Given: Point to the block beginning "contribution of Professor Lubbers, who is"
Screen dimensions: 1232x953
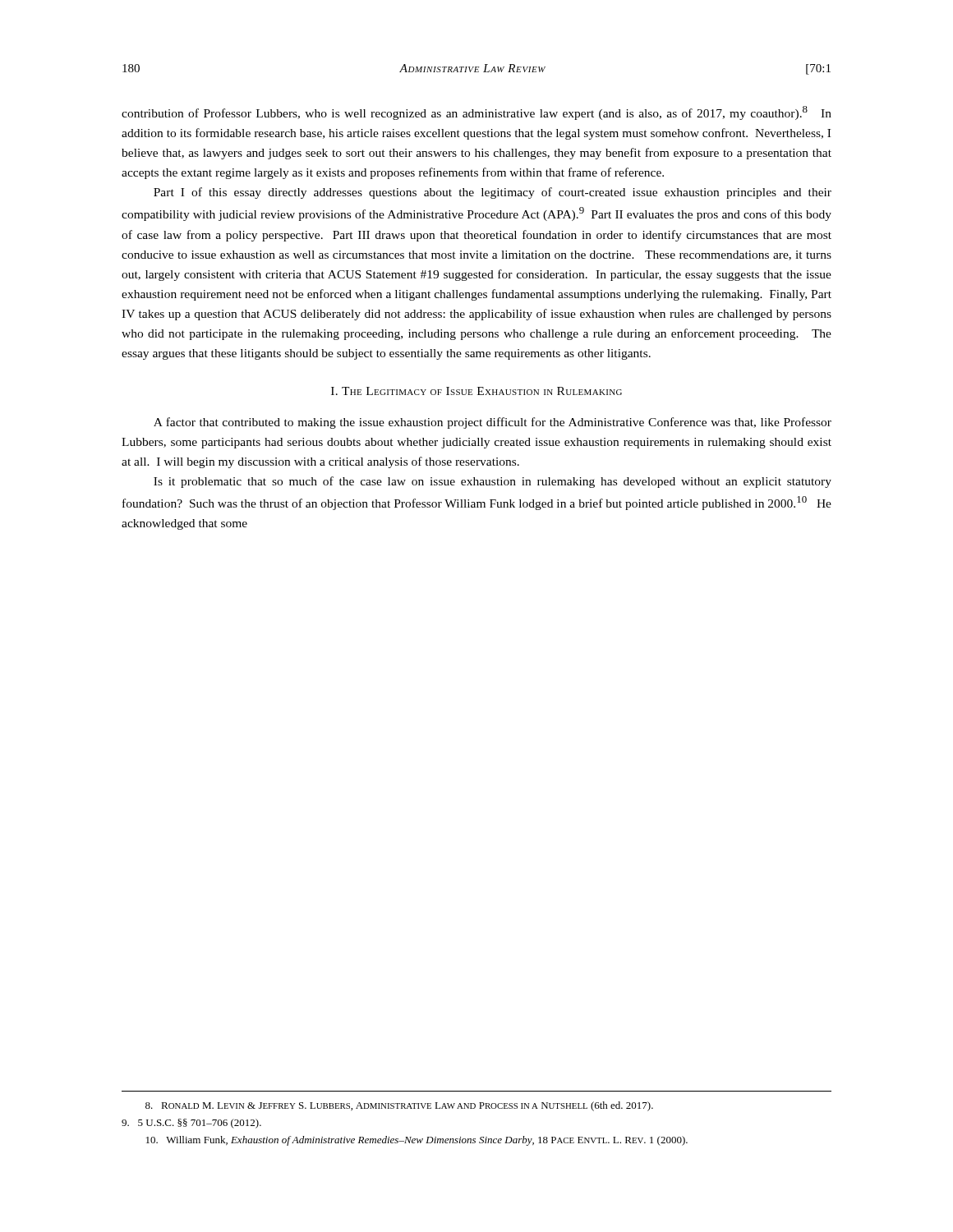Looking at the screenshot, I should [476, 142].
